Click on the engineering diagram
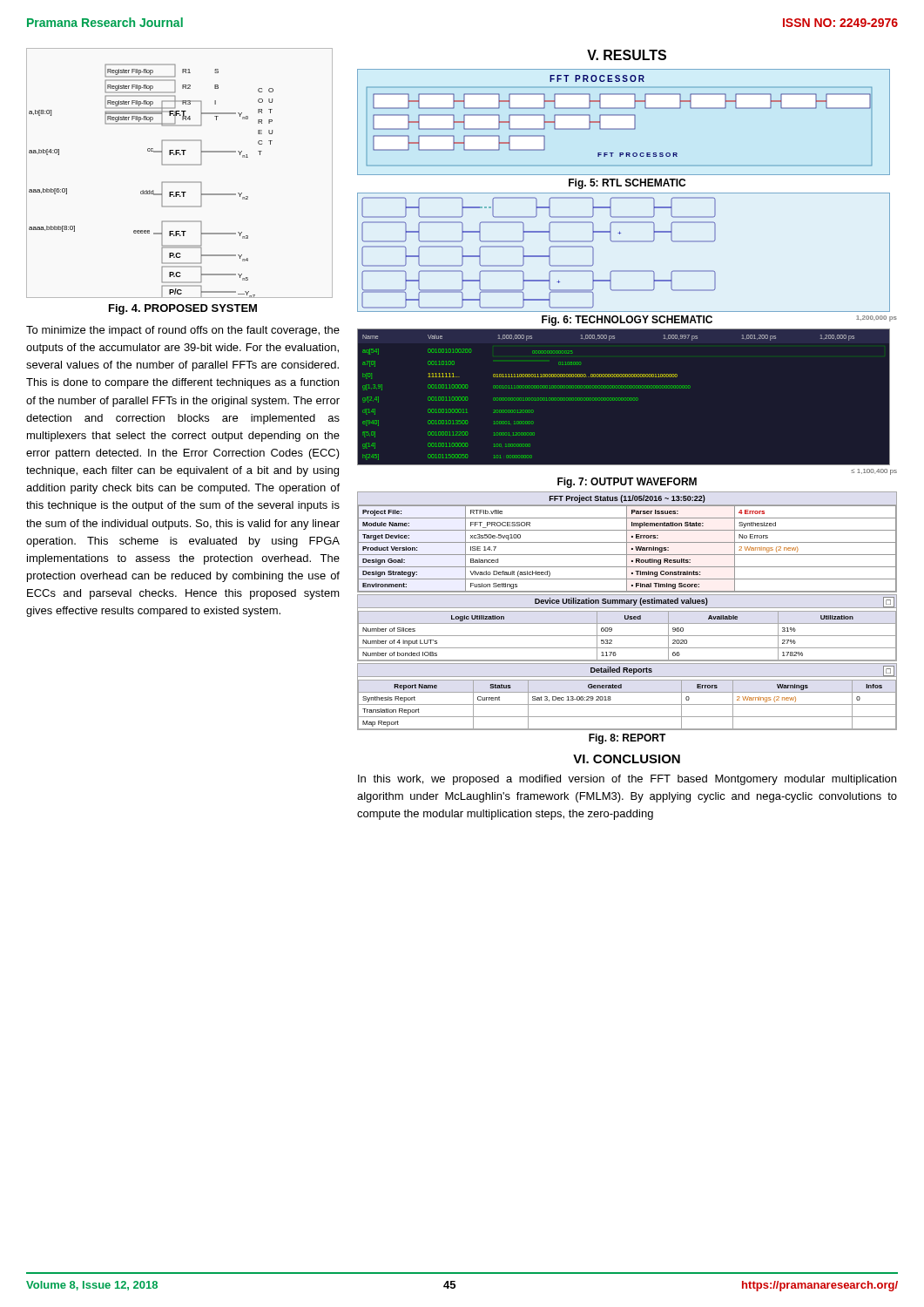Screen dimensions: 1307x924 (183, 173)
